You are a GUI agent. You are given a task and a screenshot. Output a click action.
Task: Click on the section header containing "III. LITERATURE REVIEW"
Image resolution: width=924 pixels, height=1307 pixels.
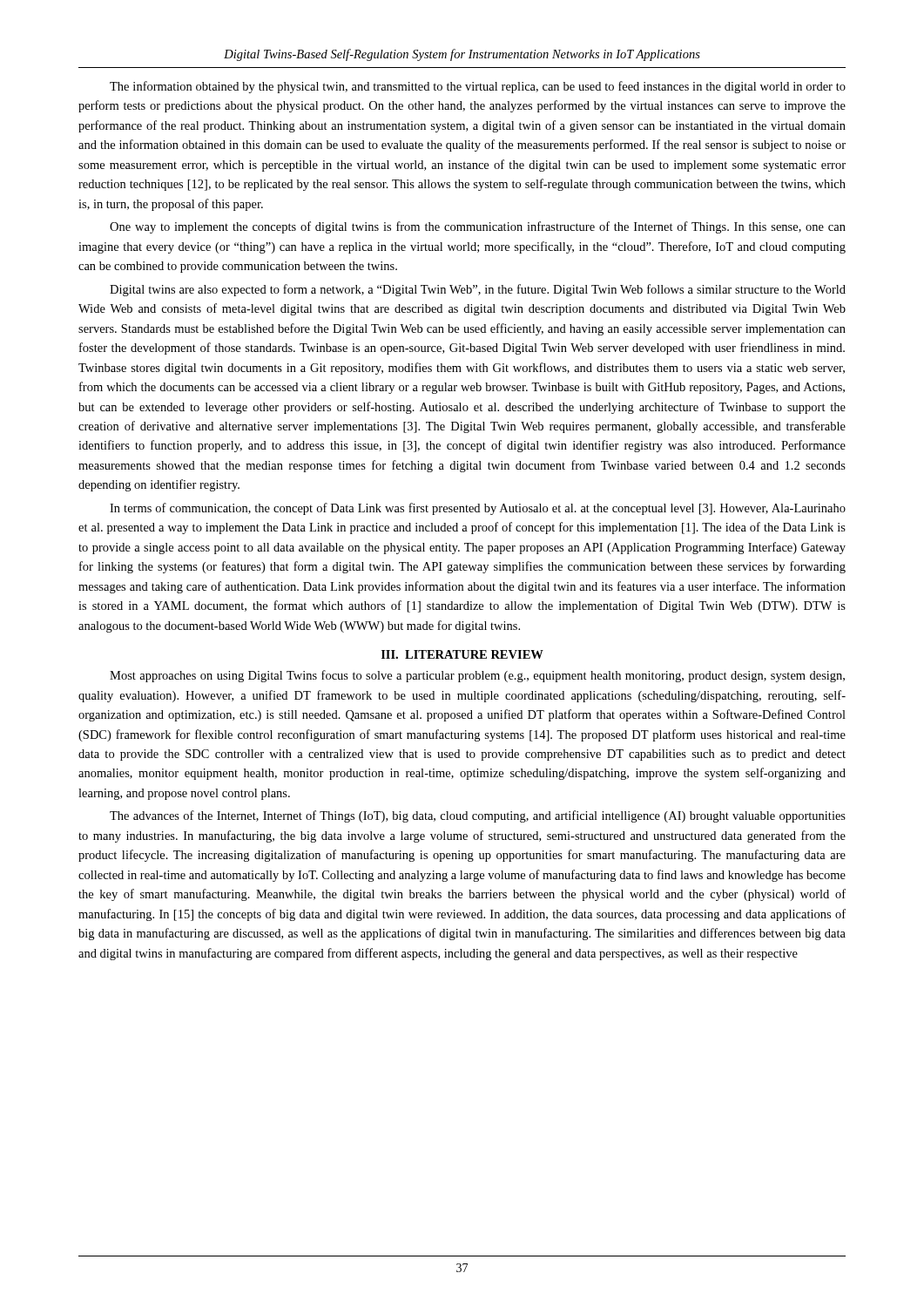click(462, 654)
